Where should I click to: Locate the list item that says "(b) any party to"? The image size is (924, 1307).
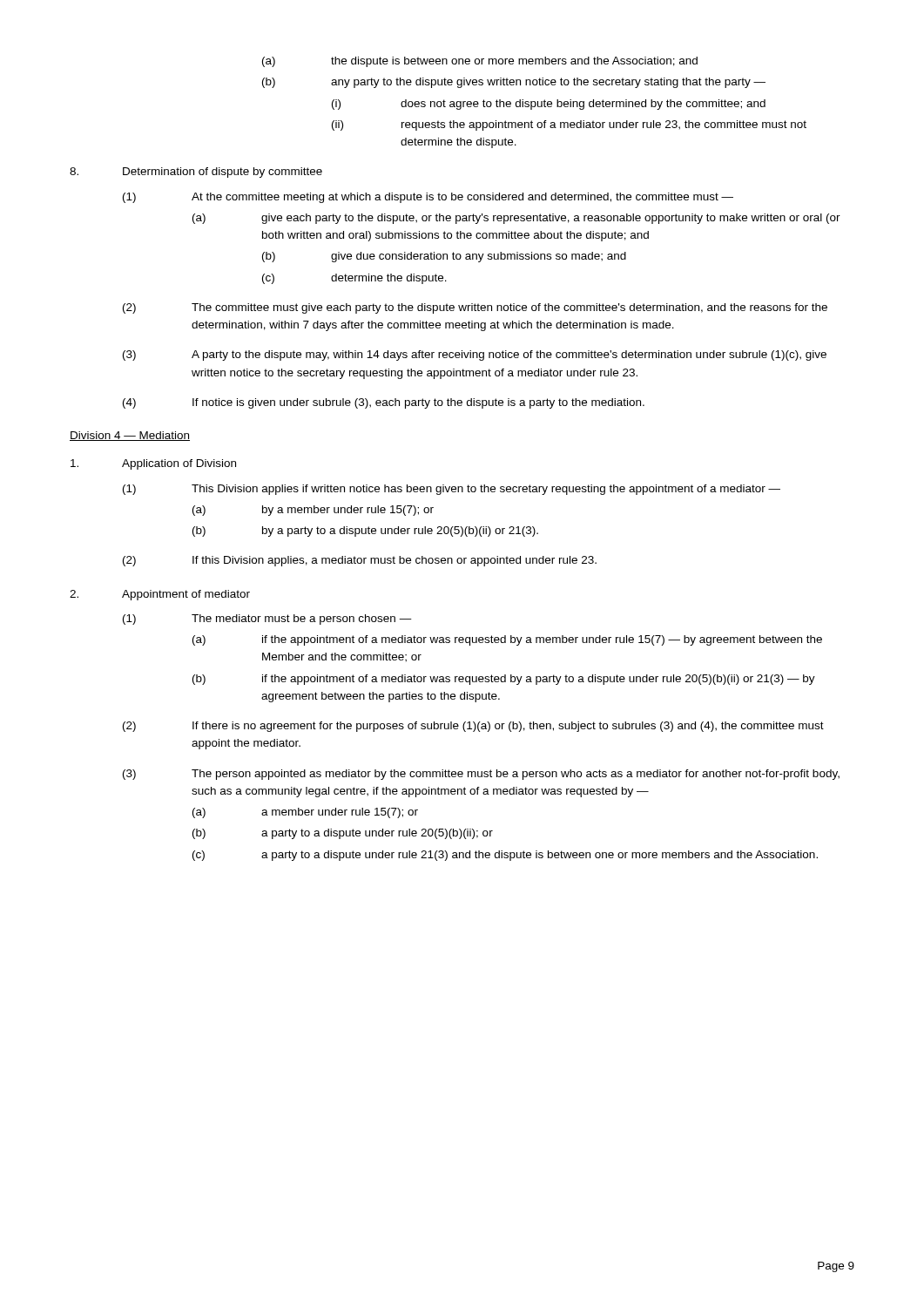click(x=513, y=82)
